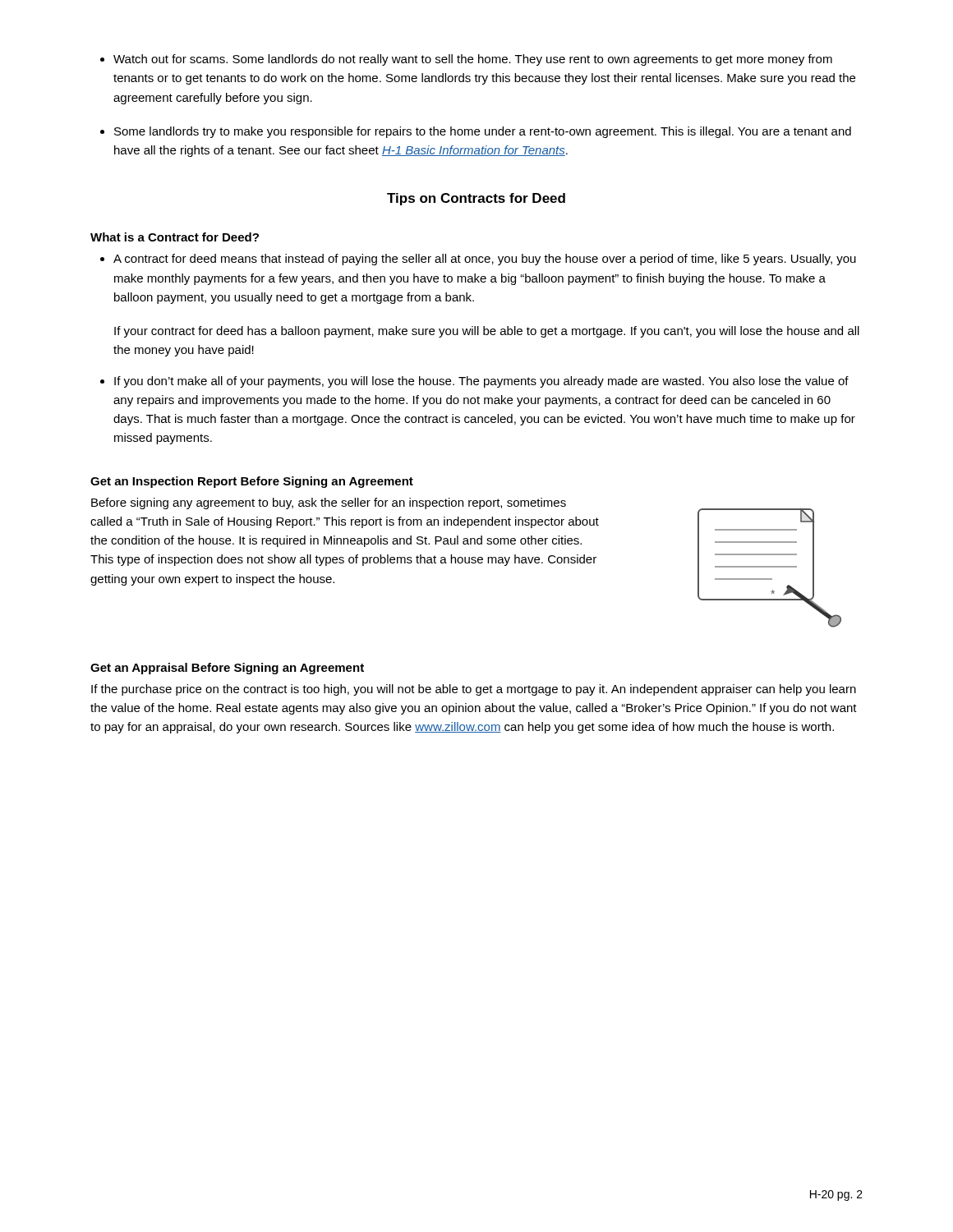Locate the block of text that opens with "Before signing any agreement to buy,"
This screenshot has width=953, height=1232.
(x=345, y=540)
